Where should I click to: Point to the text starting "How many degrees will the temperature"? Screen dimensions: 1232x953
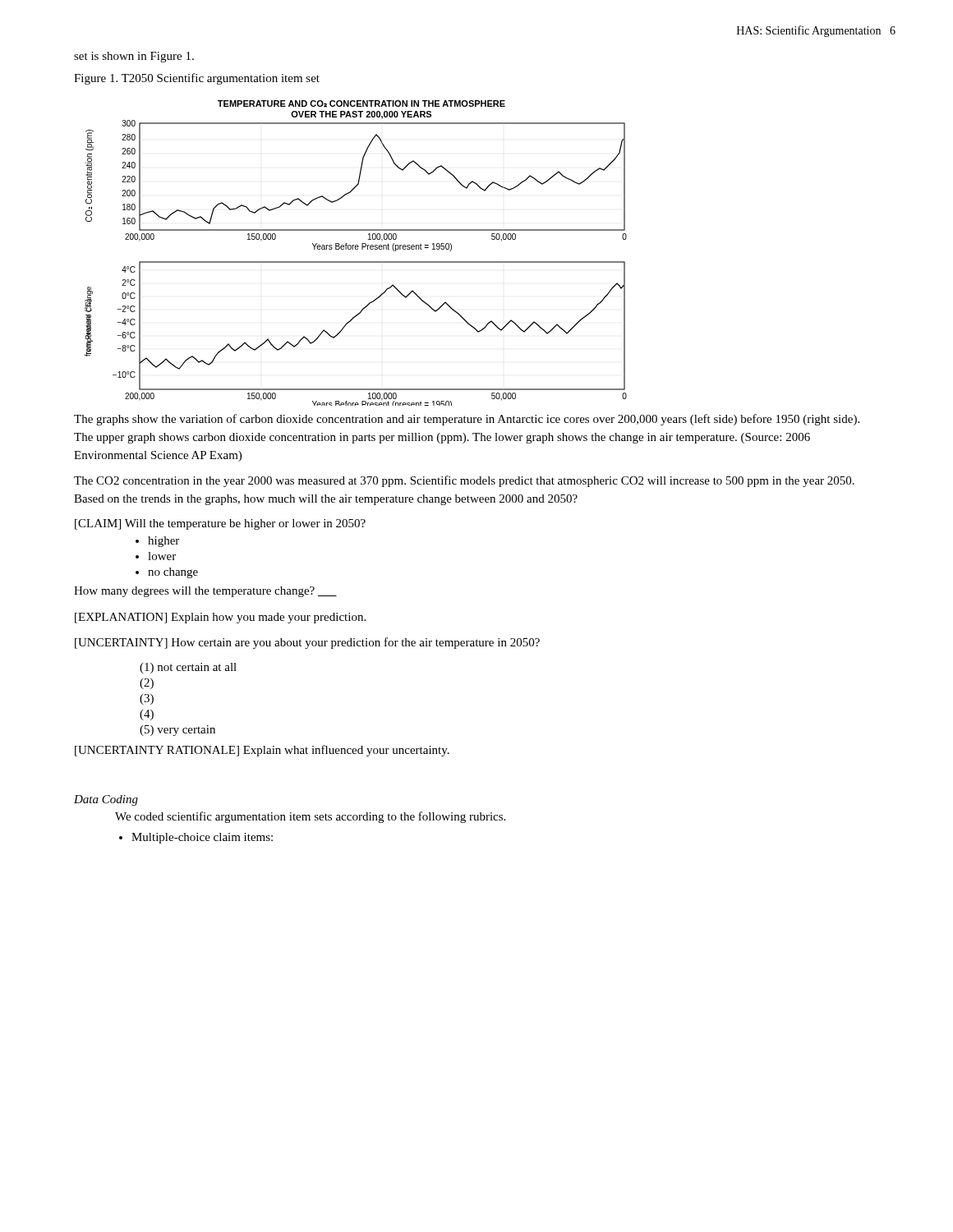[205, 590]
